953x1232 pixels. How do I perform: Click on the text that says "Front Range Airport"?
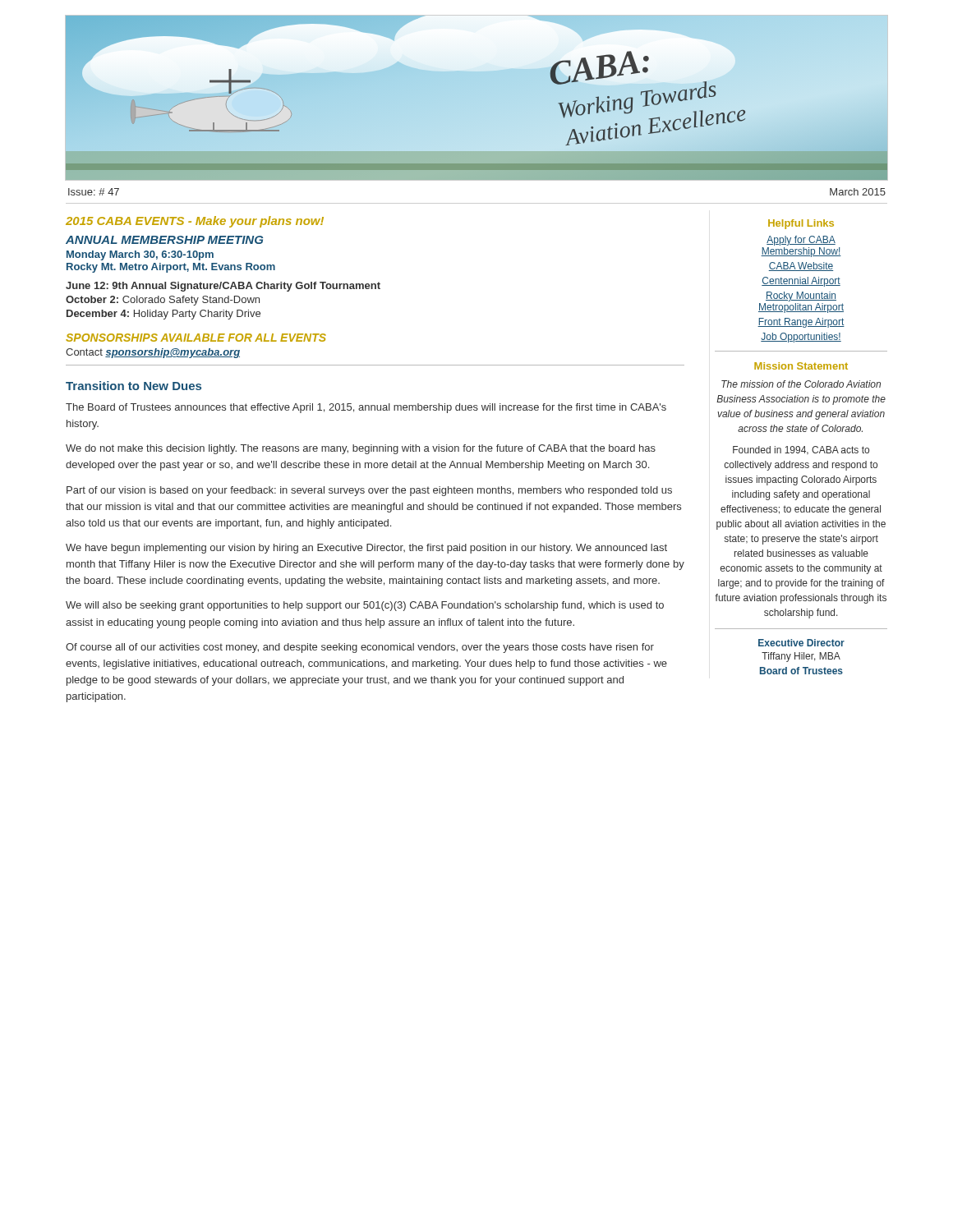(801, 322)
